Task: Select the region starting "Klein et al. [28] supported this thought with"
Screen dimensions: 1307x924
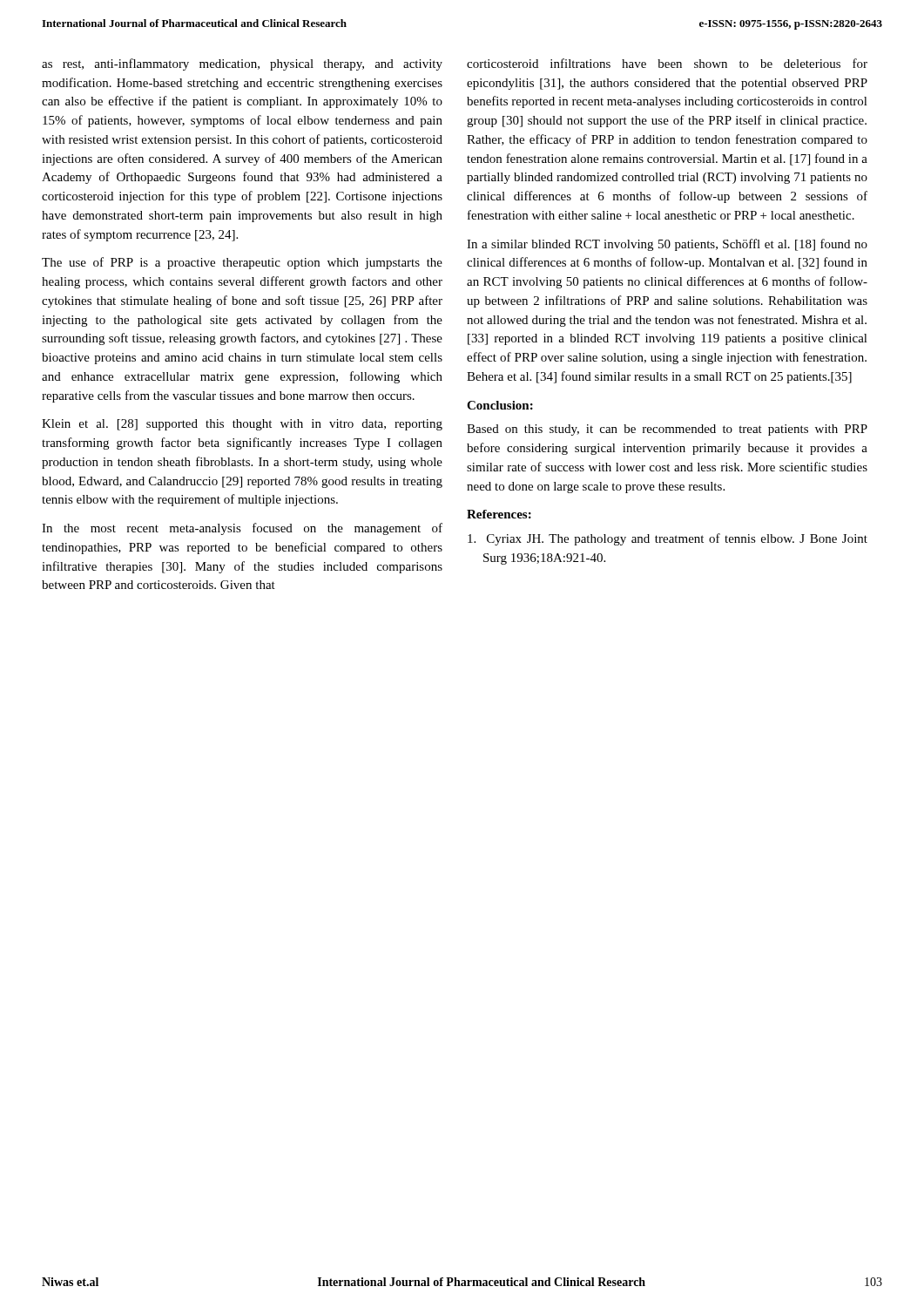Action: (242, 462)
